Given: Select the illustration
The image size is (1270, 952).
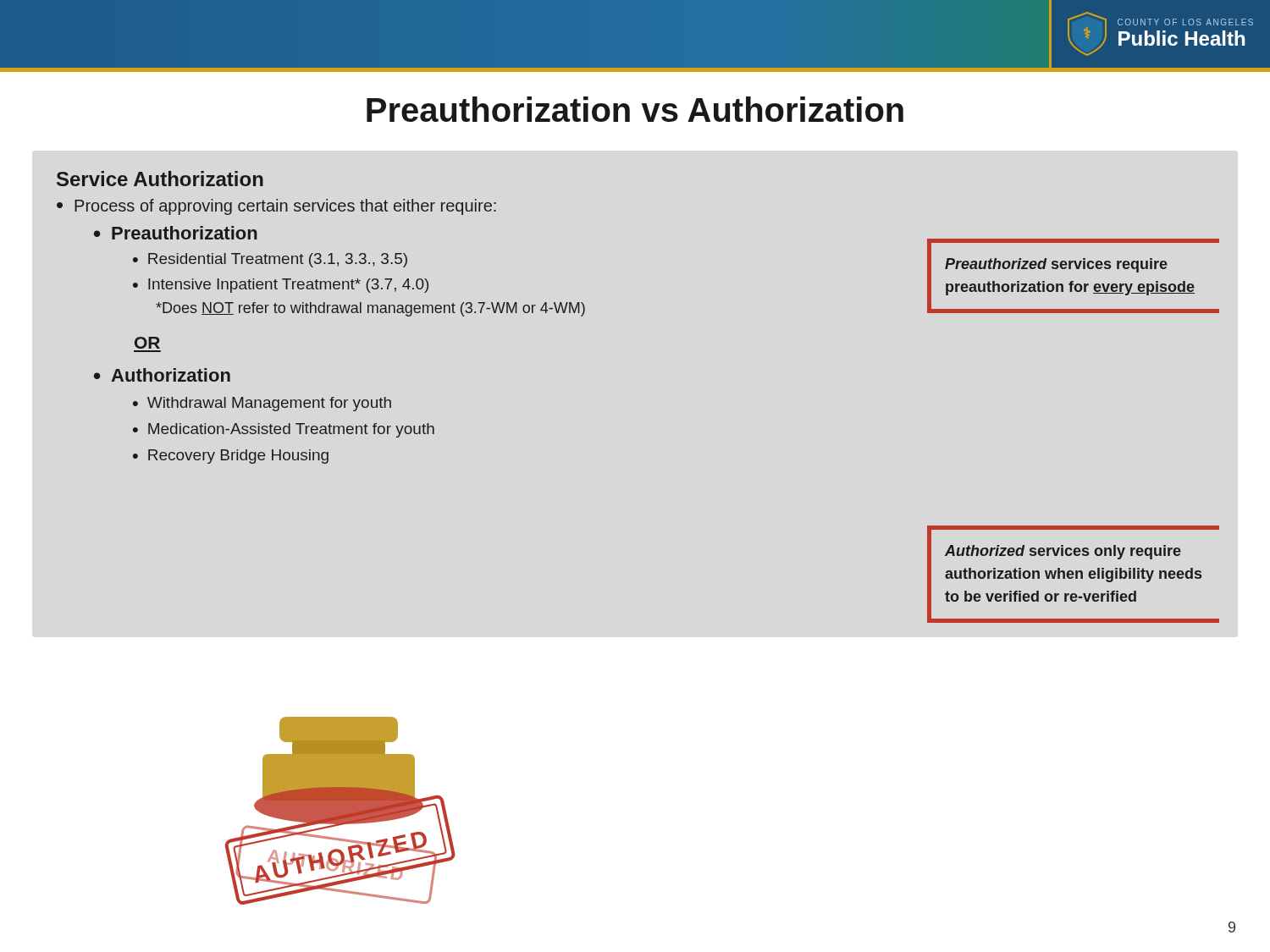Looking at the screenshot, I should click(339, 810).
